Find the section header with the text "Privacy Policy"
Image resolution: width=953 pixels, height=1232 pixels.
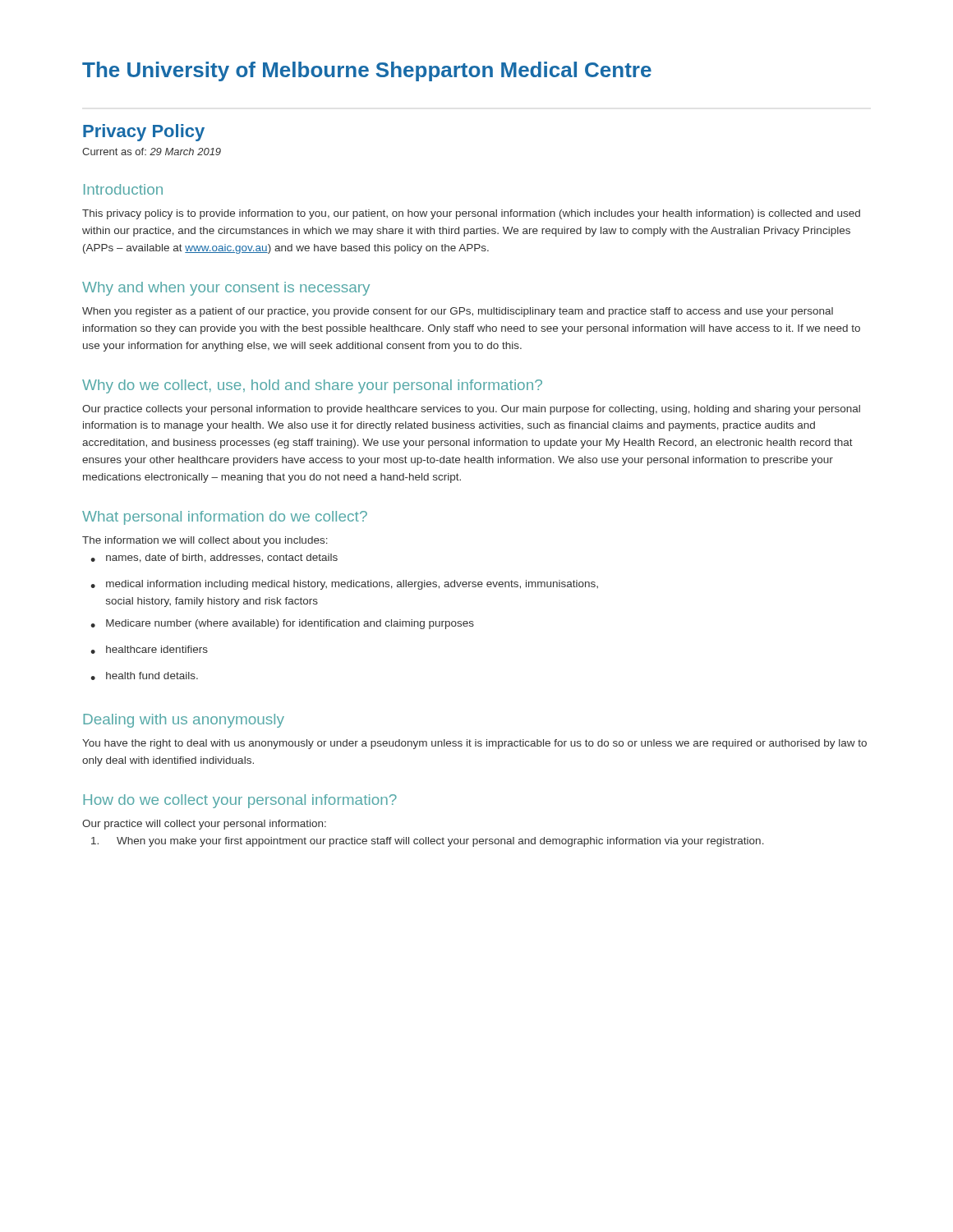(x=144, y=133)
